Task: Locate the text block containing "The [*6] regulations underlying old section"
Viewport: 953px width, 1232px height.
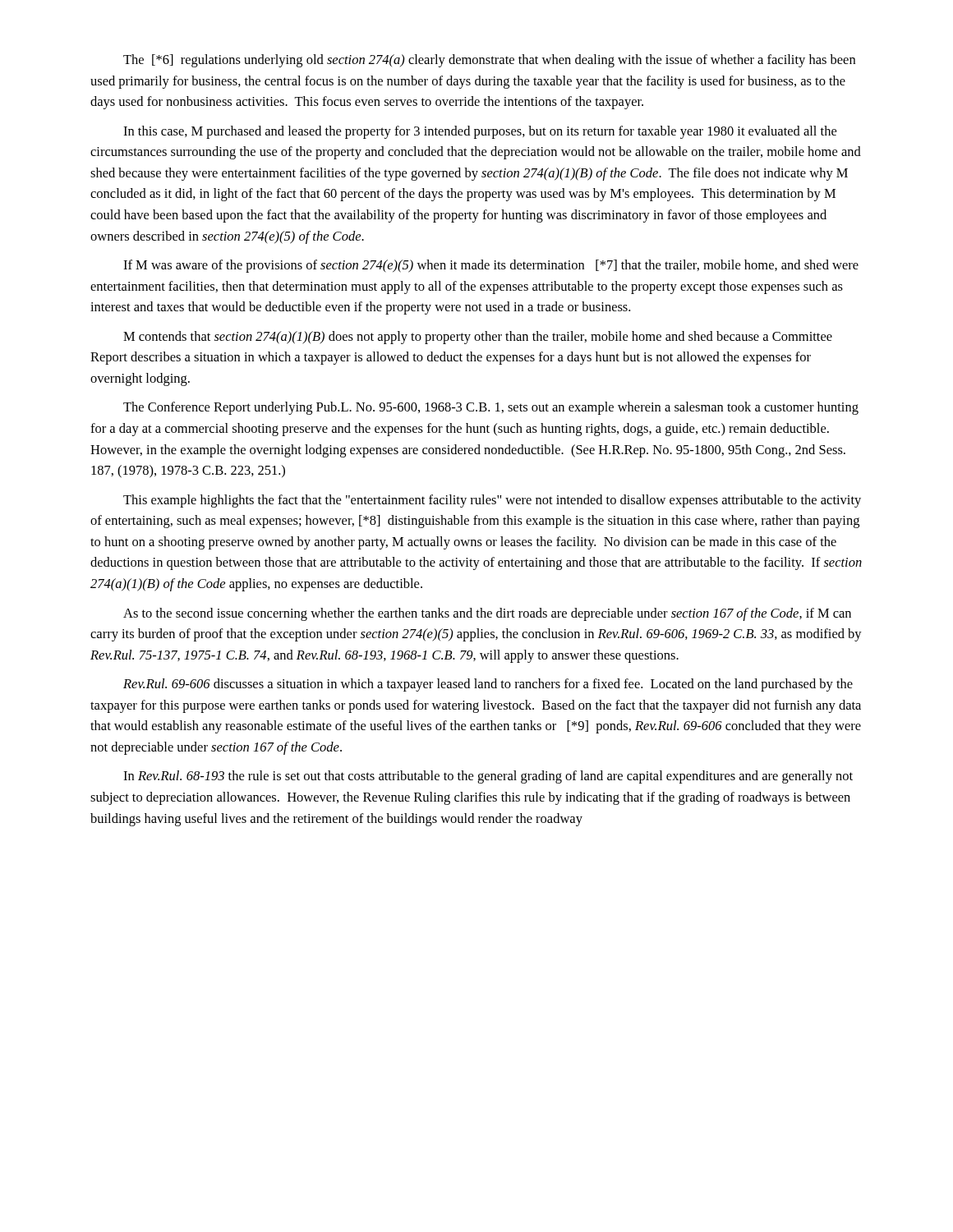Action: pos(476,81)
